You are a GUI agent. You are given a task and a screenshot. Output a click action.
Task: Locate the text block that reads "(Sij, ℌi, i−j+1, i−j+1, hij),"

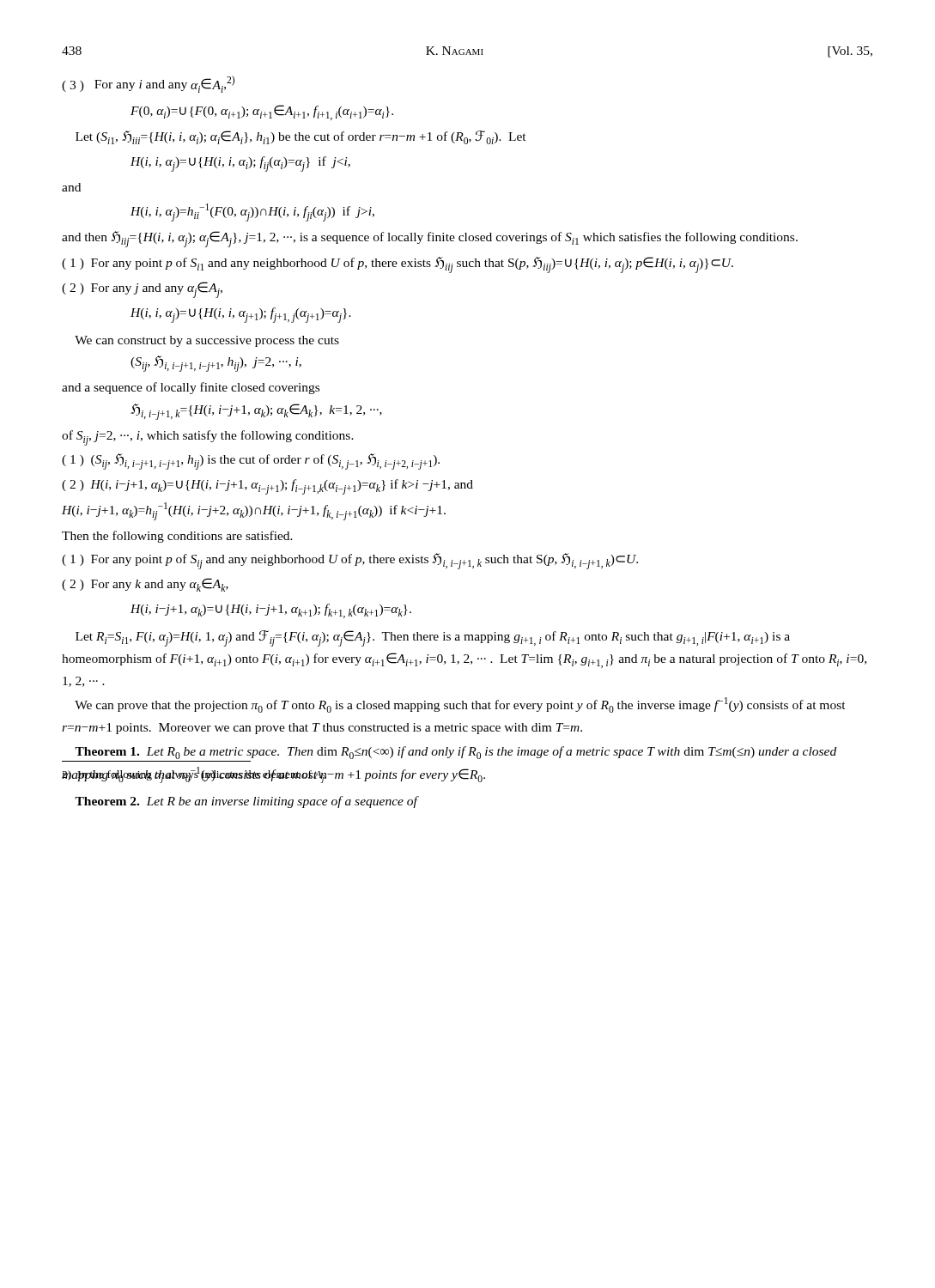point(216,363)
